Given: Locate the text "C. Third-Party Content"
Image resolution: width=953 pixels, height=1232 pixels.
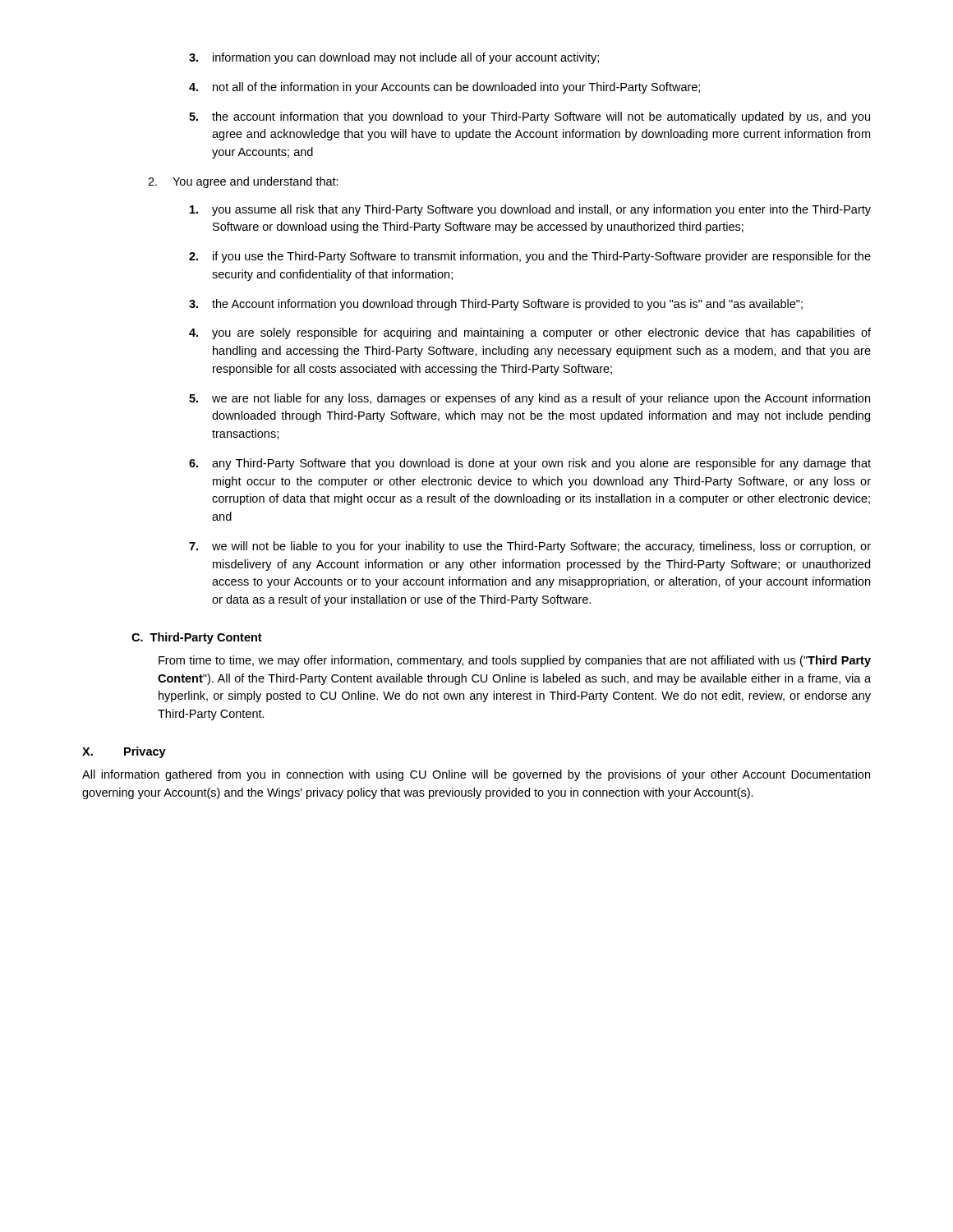Looking at the screenshot, I should click(x=197, y=637).
